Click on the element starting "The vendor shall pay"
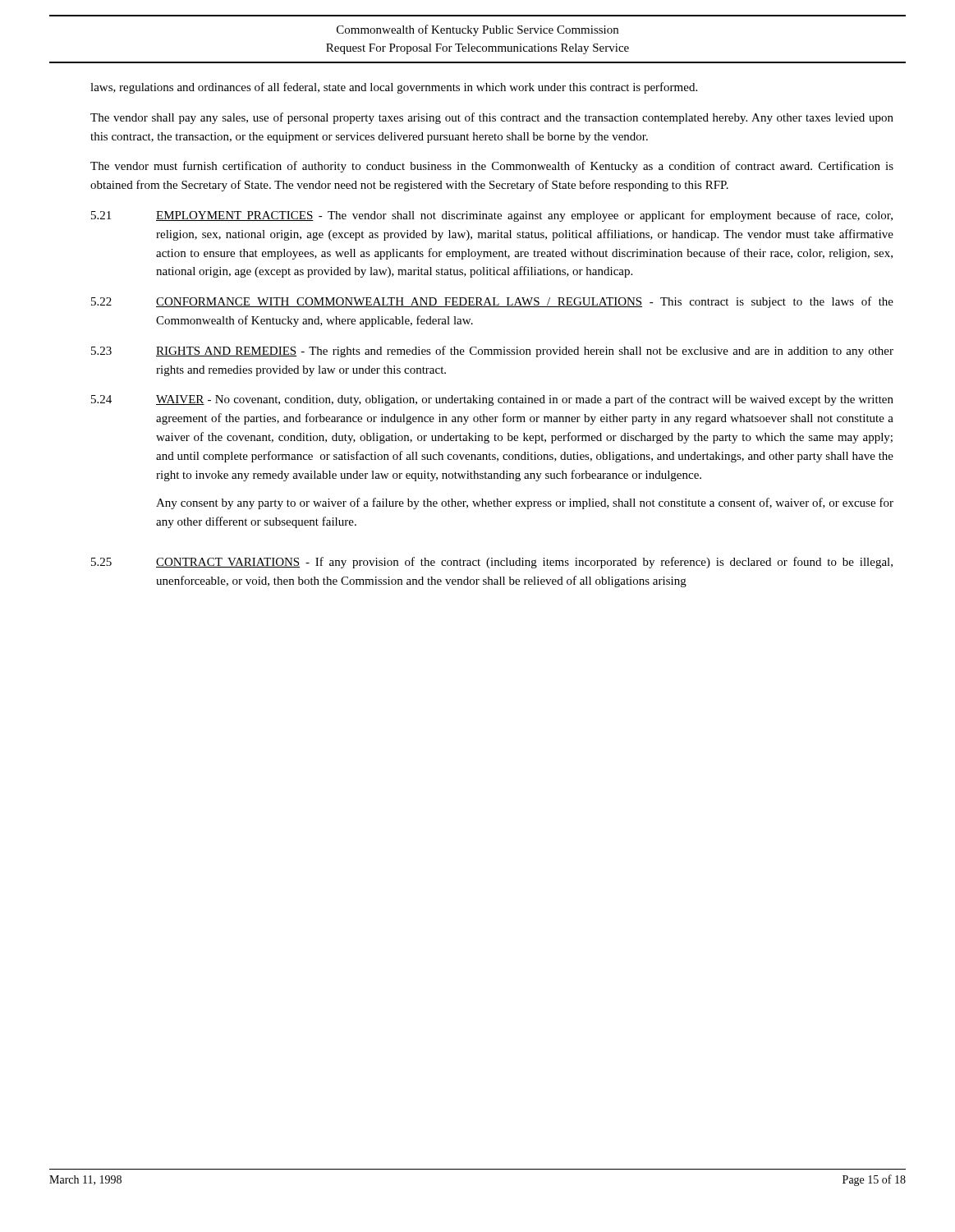 492,127
